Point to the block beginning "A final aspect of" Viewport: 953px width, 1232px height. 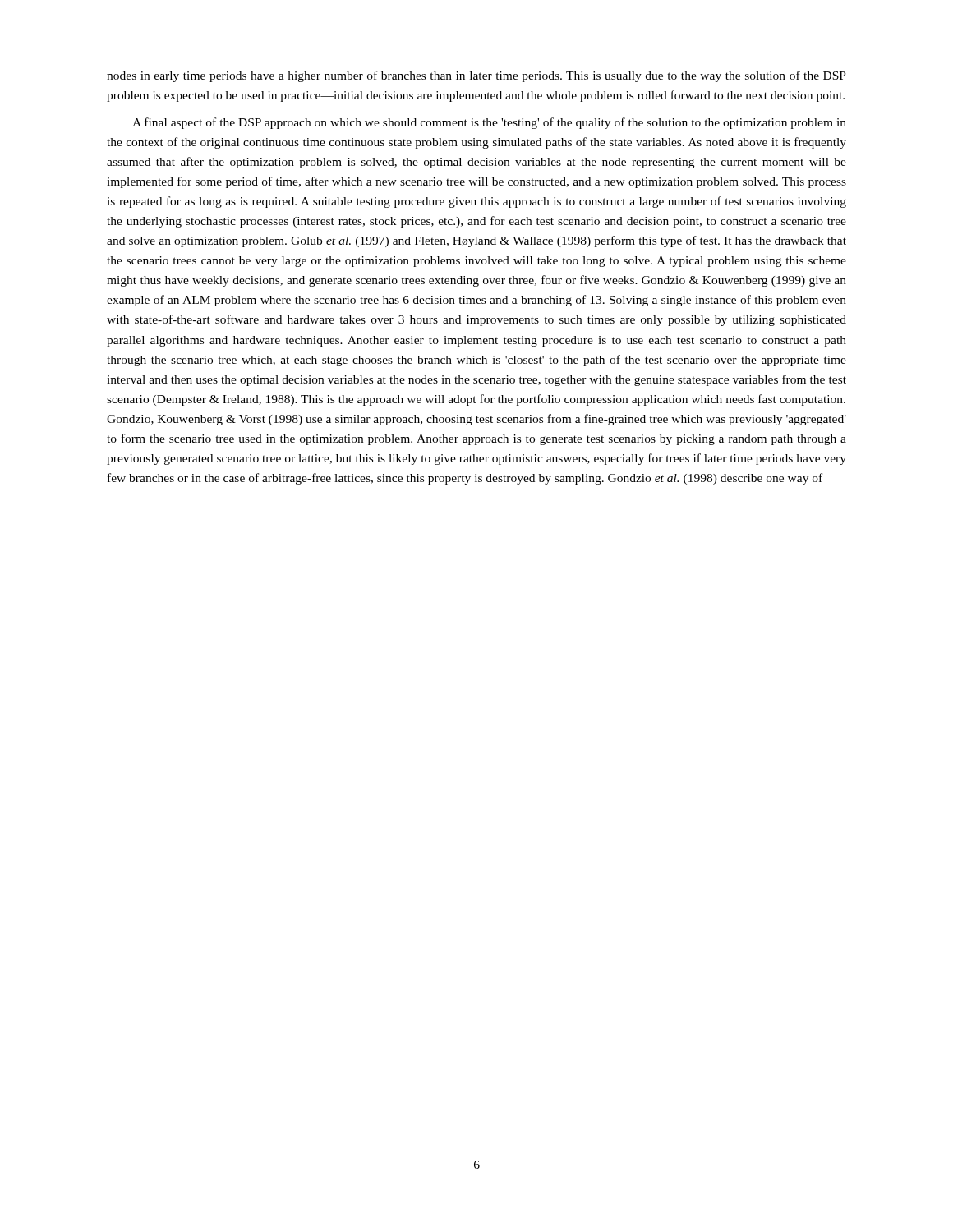point(476,300)
